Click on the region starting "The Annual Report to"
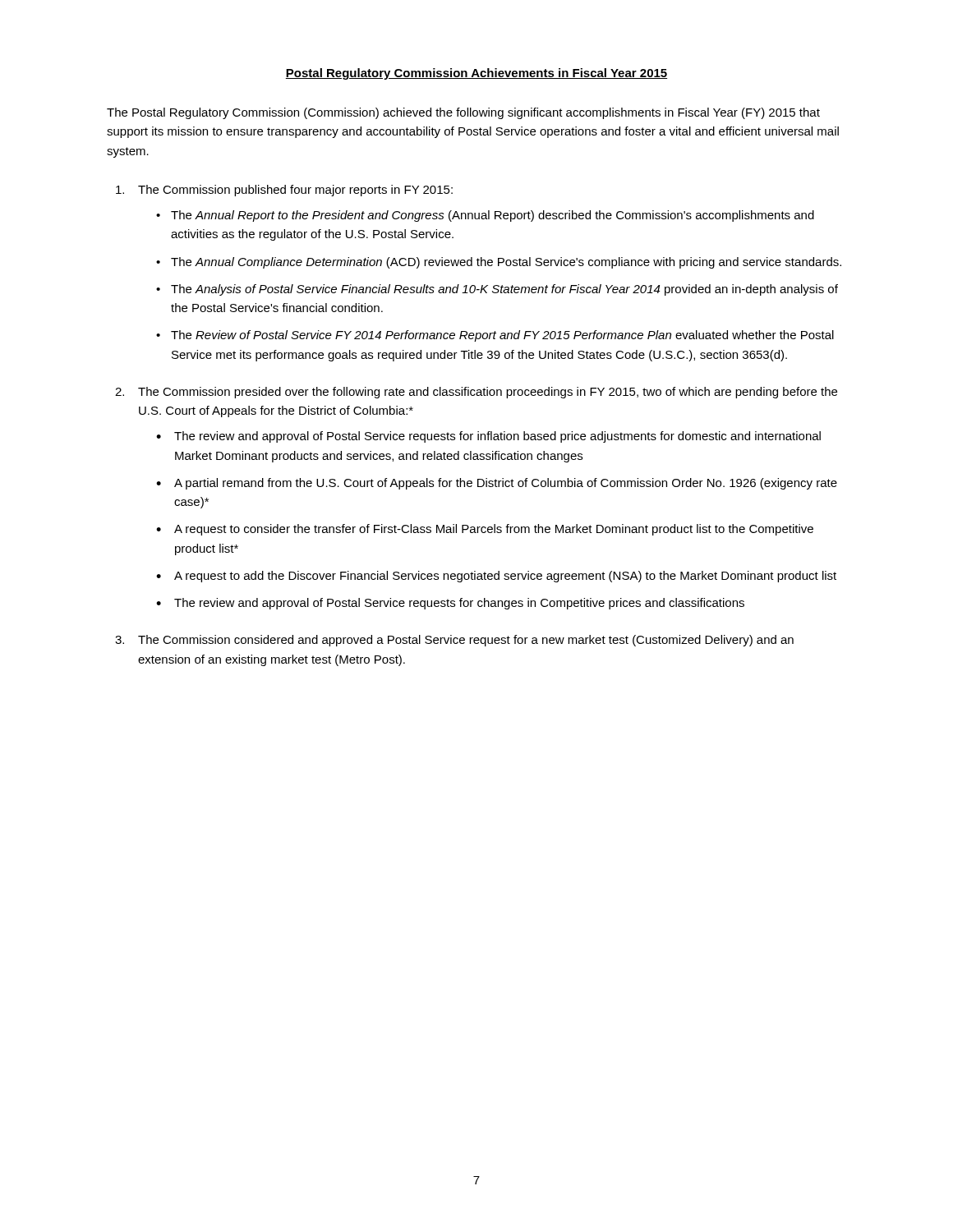953x1232 pixels. tap(493, 224)
